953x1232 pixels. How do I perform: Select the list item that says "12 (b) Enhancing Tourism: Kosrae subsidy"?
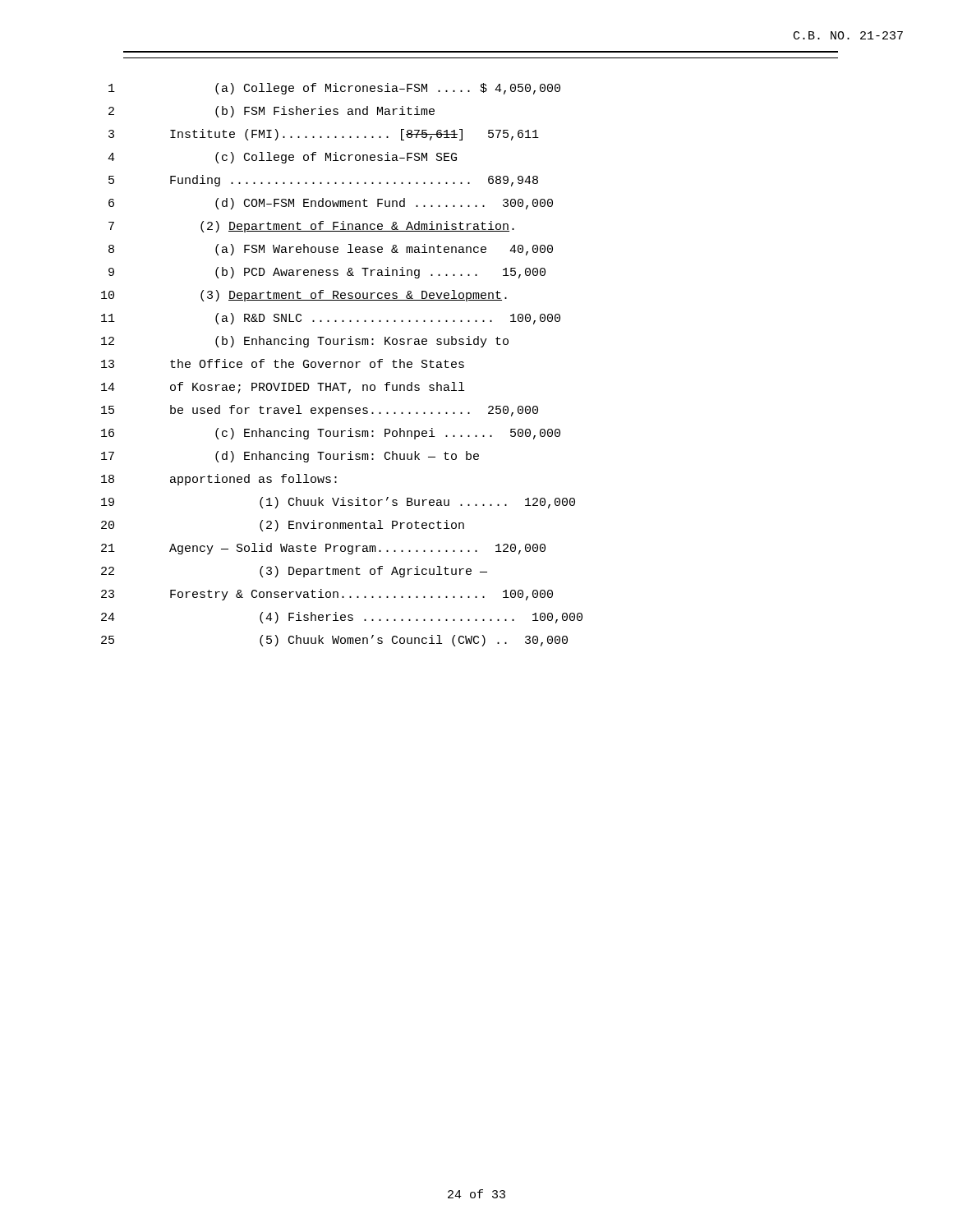click(476, 342)
